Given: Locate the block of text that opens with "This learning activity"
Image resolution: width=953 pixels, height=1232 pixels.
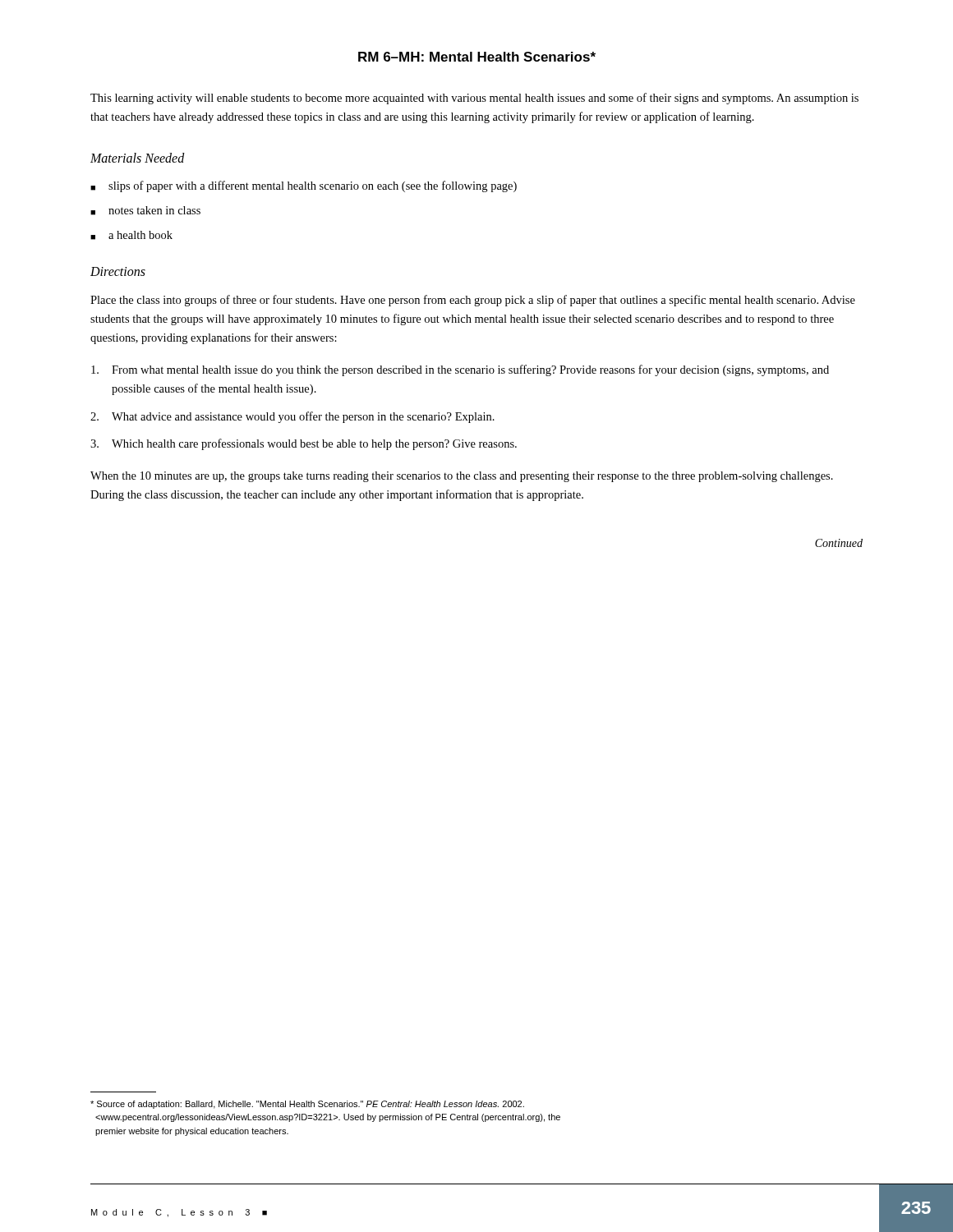Looking at the screenshot, I should tap(475, 107).
